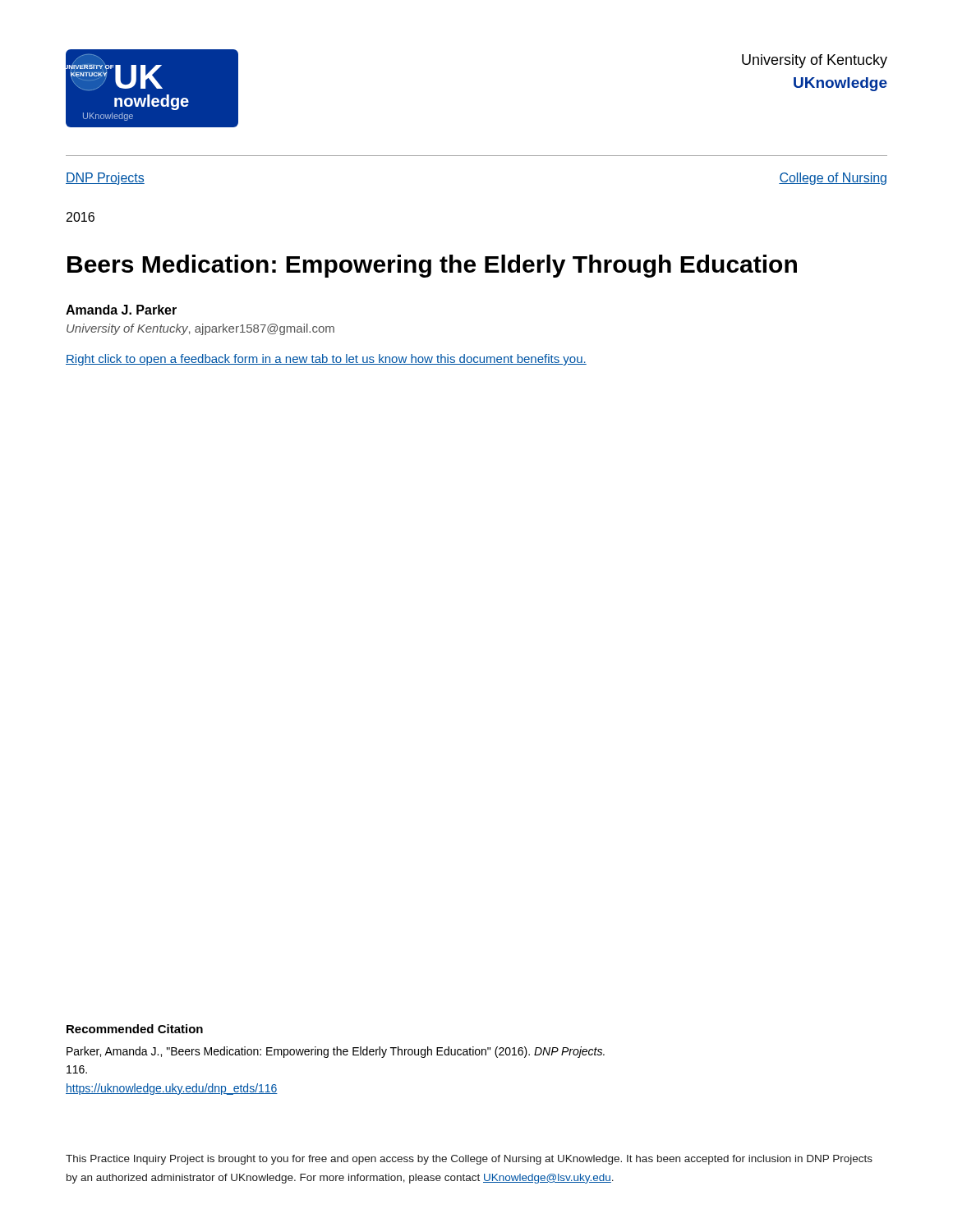Click on the logo

[x=156, y=90]
